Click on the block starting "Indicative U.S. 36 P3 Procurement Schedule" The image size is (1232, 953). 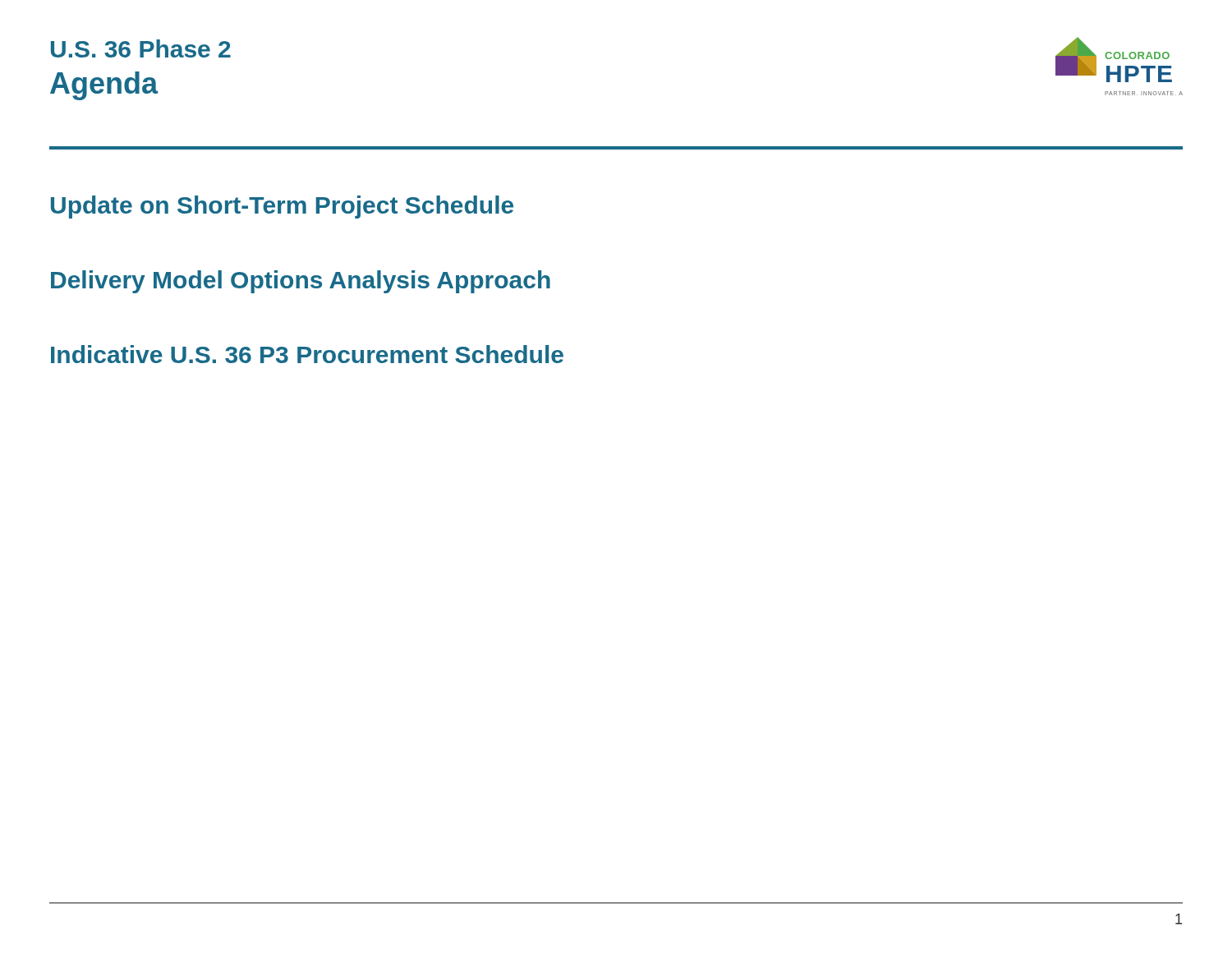307,355
